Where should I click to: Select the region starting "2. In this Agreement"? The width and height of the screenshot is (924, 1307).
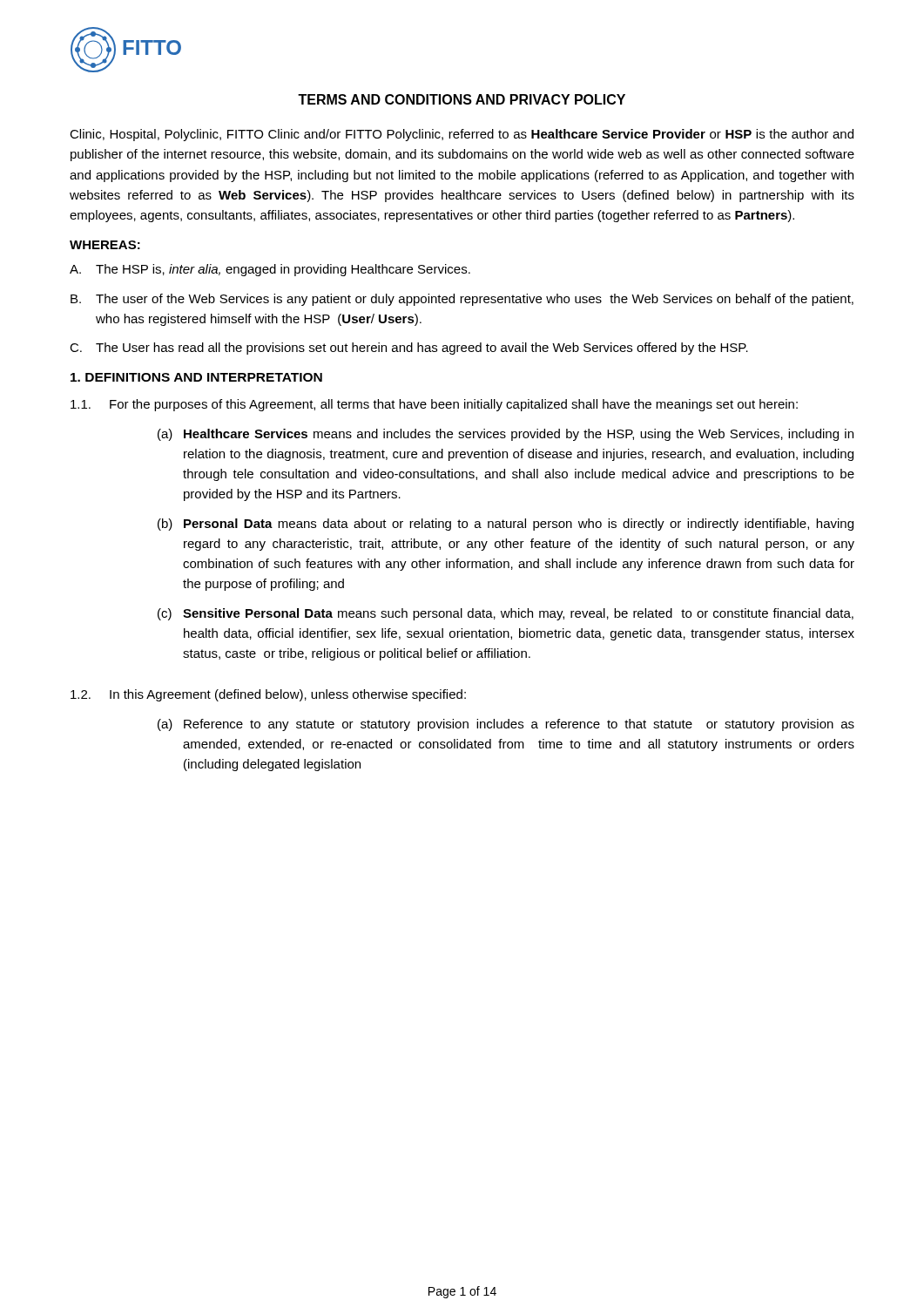click(462, 694)
